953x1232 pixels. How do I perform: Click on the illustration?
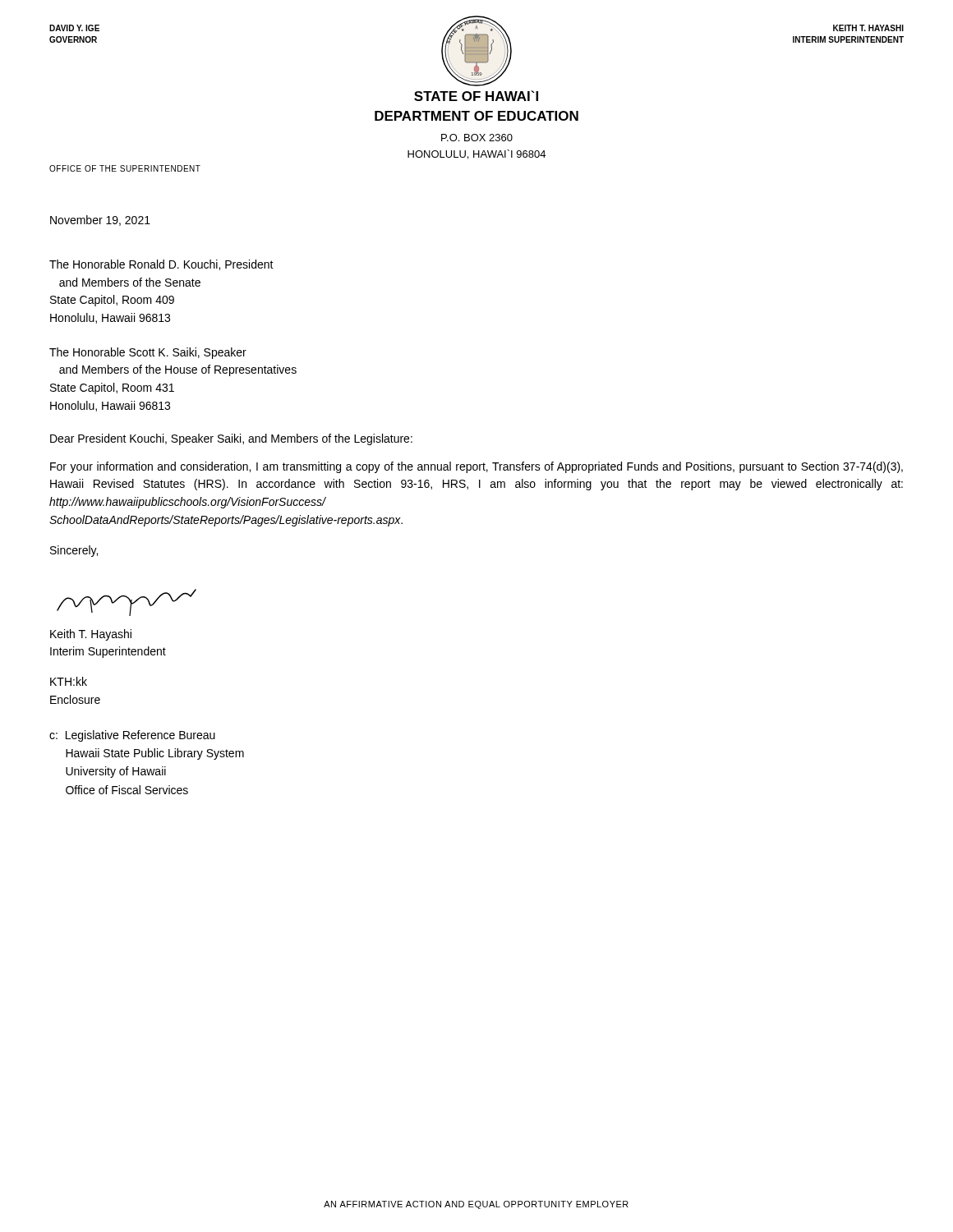coord(476,595)
